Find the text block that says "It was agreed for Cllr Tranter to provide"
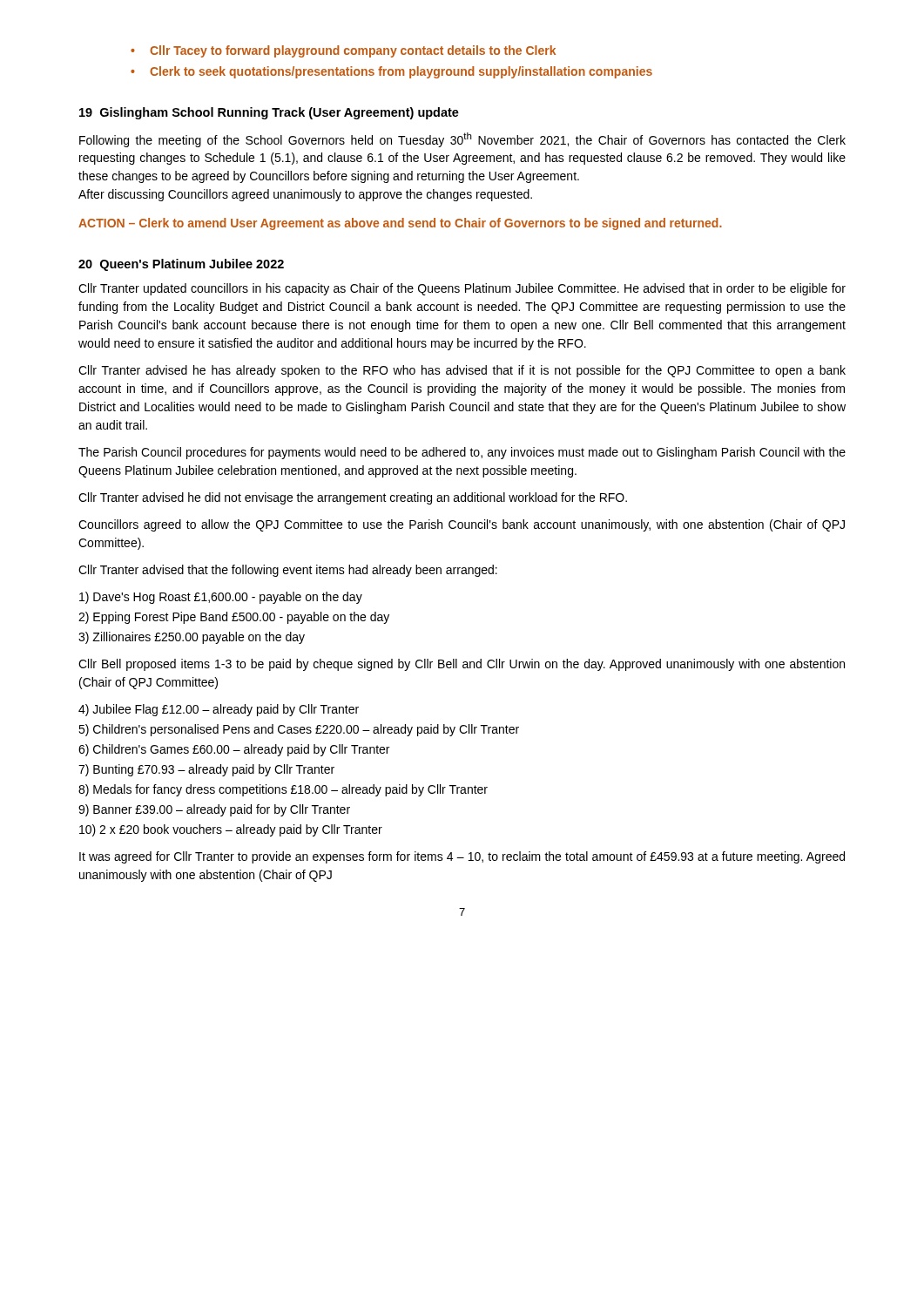This screenshot has width=924, height=1307. (x=462, y=866)
